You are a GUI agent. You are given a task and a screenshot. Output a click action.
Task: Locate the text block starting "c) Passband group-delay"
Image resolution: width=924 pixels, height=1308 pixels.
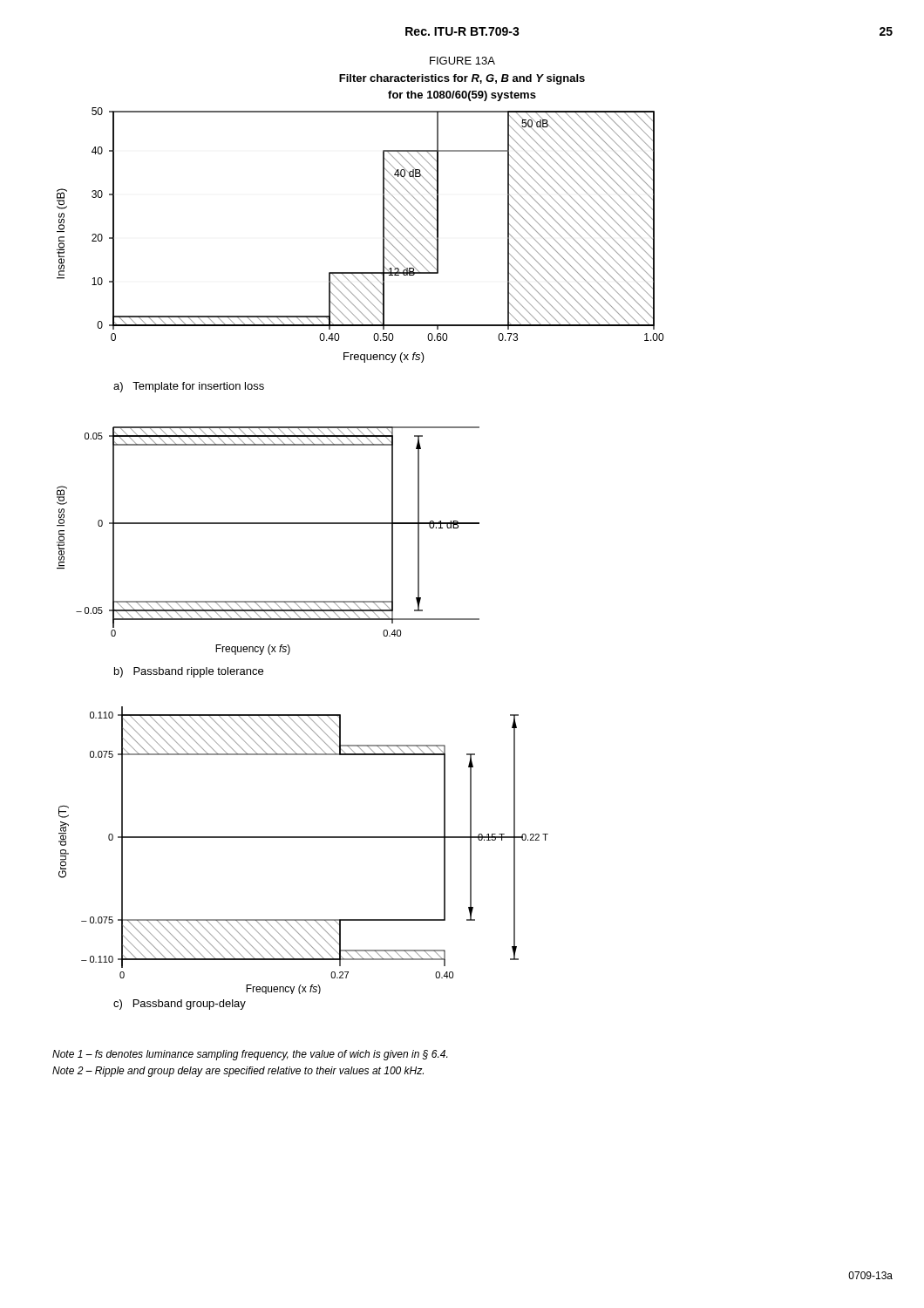tap(179, 1003)
